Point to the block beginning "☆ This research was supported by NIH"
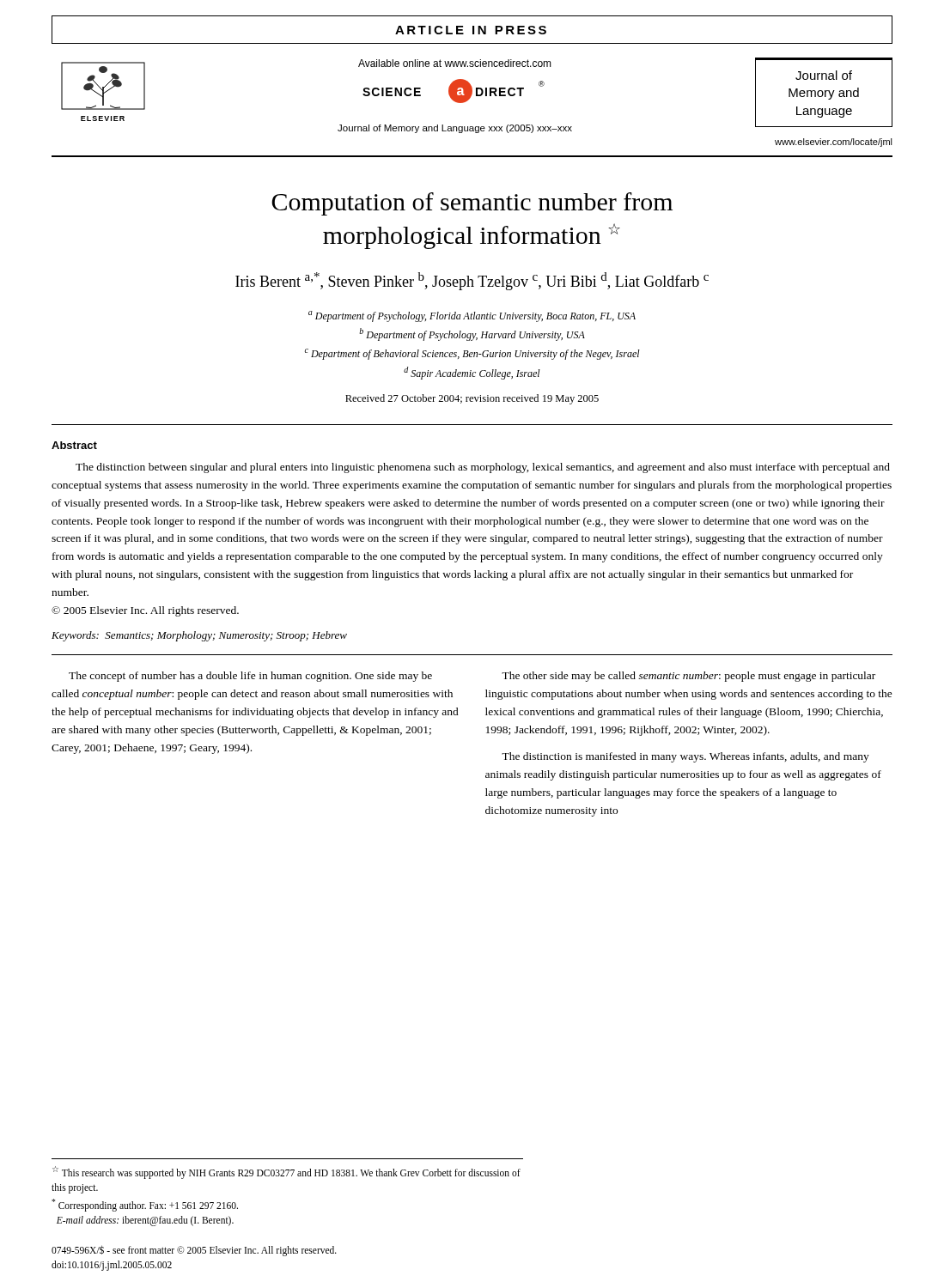Screen dimensions: 1288x944 point(286,1173)
